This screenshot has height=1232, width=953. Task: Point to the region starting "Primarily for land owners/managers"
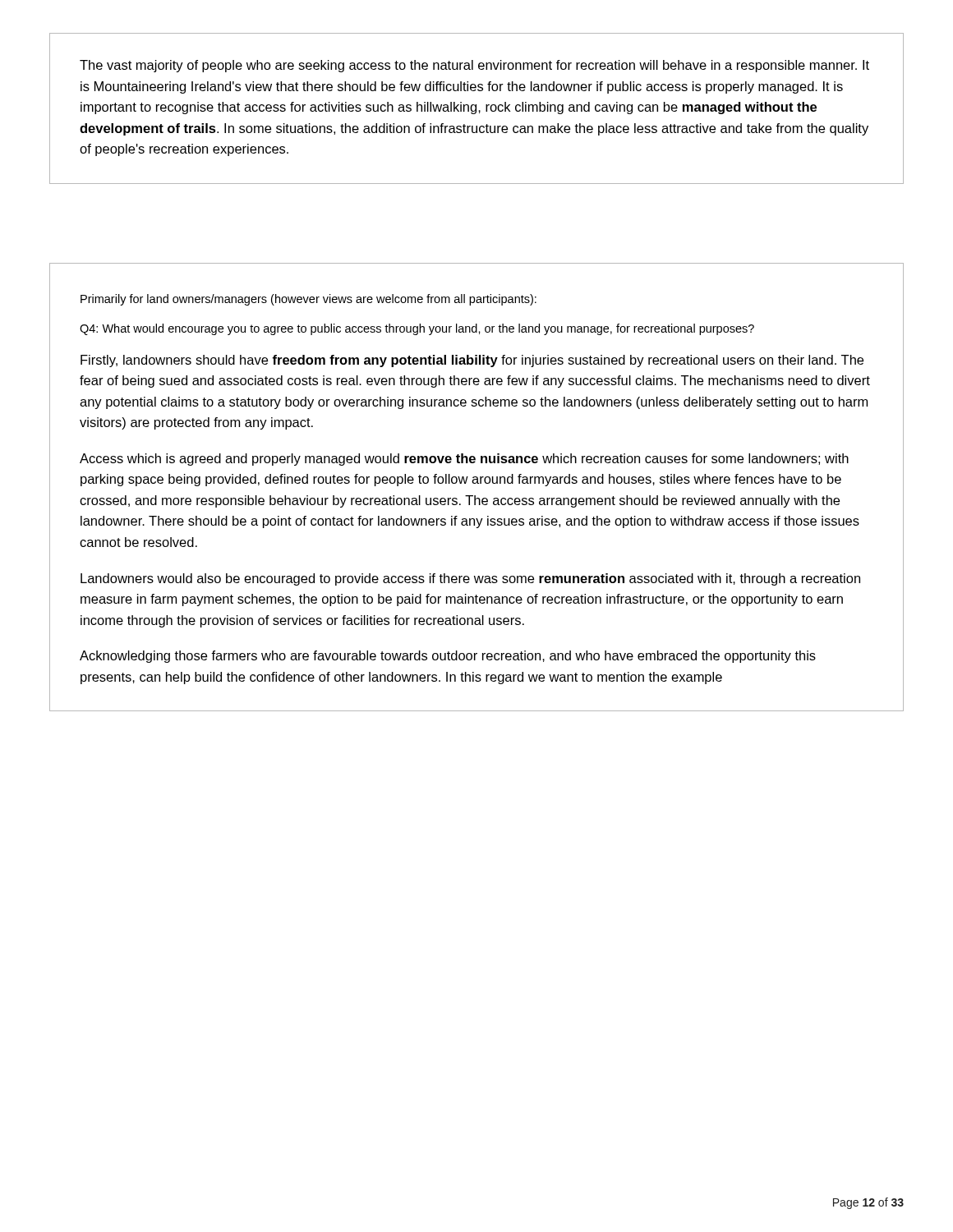476,489
